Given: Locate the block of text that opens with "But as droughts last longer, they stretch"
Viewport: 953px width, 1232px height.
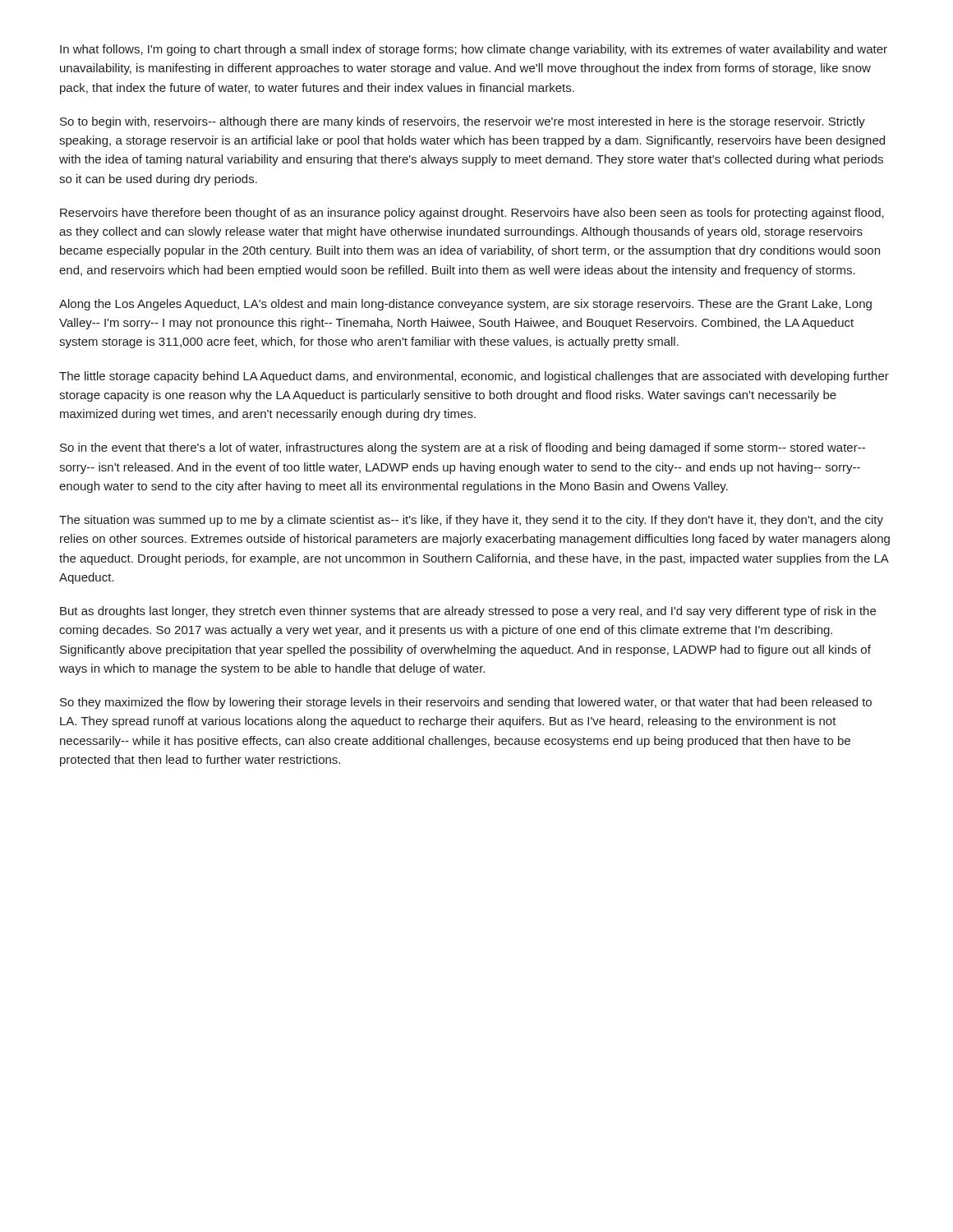Looking at the screenshot, I should pos(468,639).
